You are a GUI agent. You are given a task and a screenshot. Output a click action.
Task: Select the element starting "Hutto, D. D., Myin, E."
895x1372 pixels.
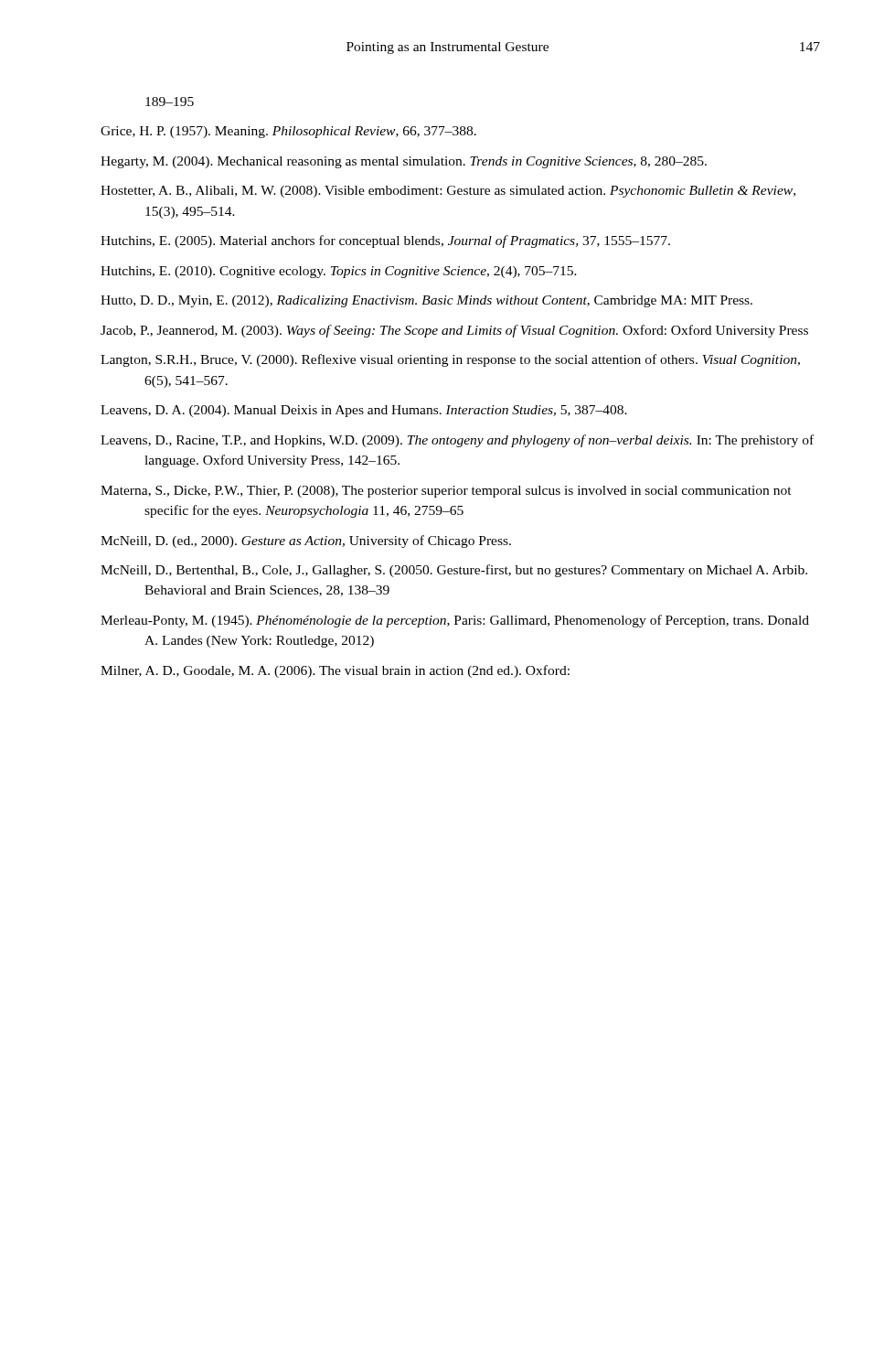pos(427,300)
